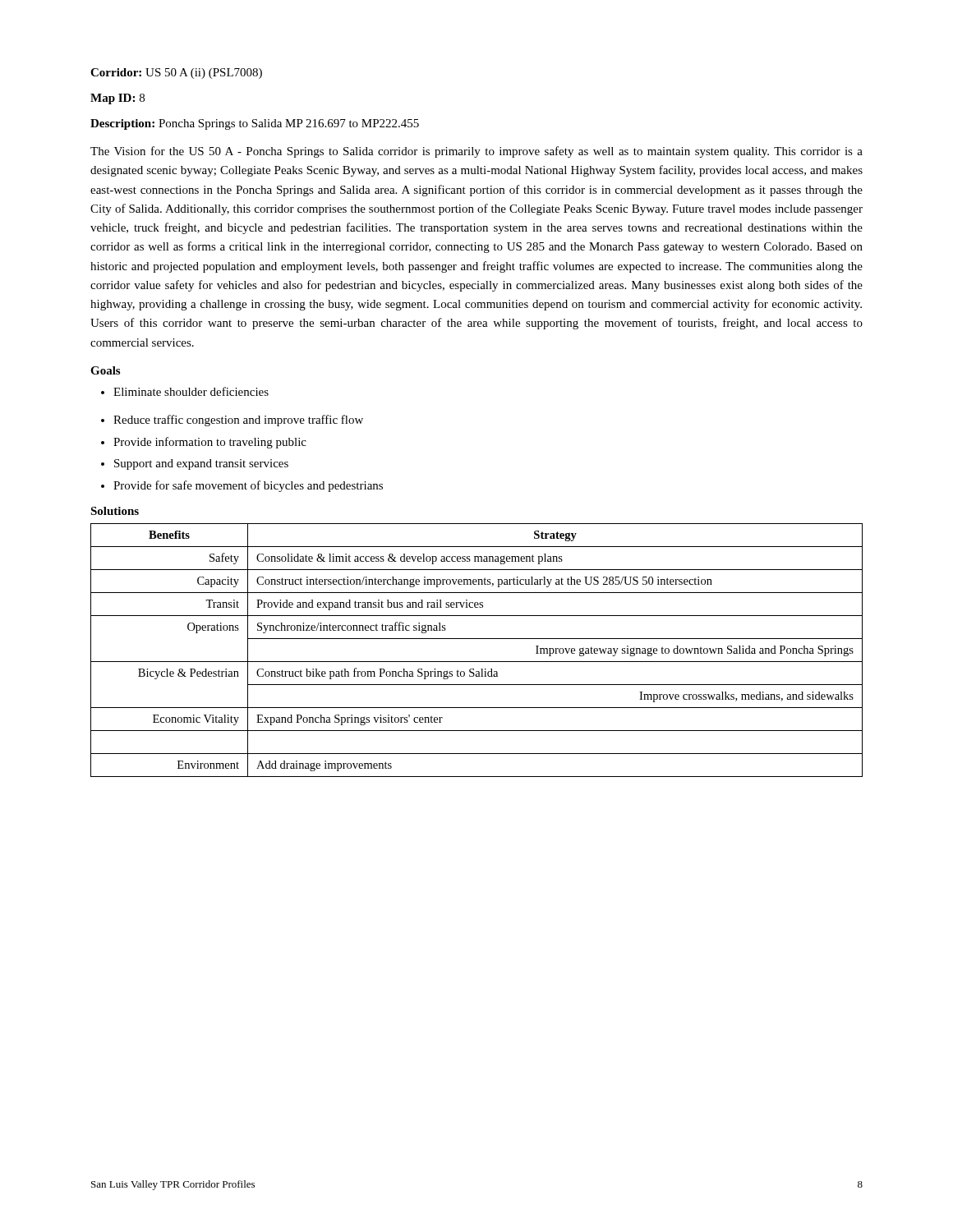The width and height of the screenshot is (953, 1232).
Task: Locate the passage starting "Description: Poncha Springs to"
Action: [255, 123]
